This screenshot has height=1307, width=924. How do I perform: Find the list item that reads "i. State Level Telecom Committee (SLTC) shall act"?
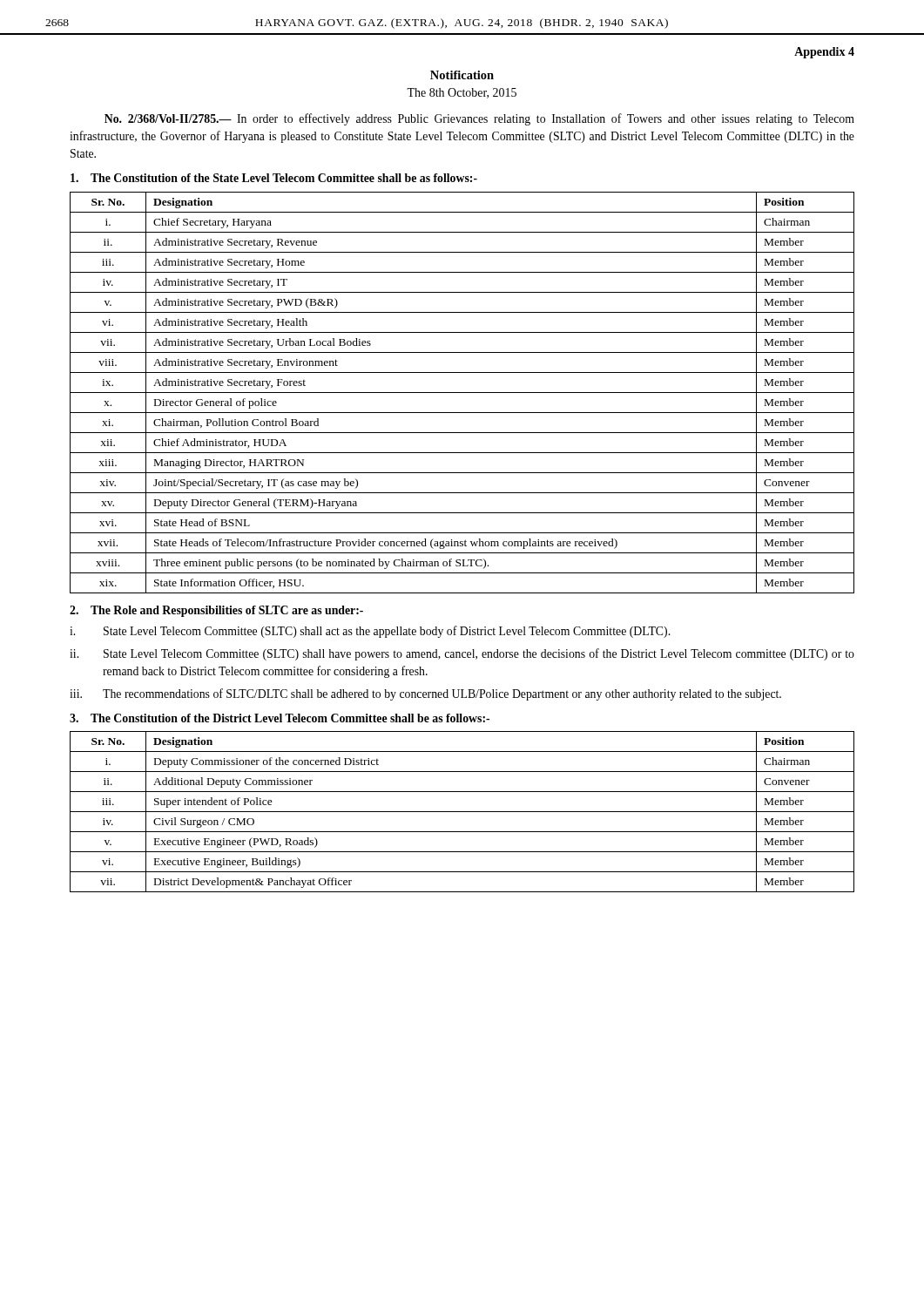(462, 632)
